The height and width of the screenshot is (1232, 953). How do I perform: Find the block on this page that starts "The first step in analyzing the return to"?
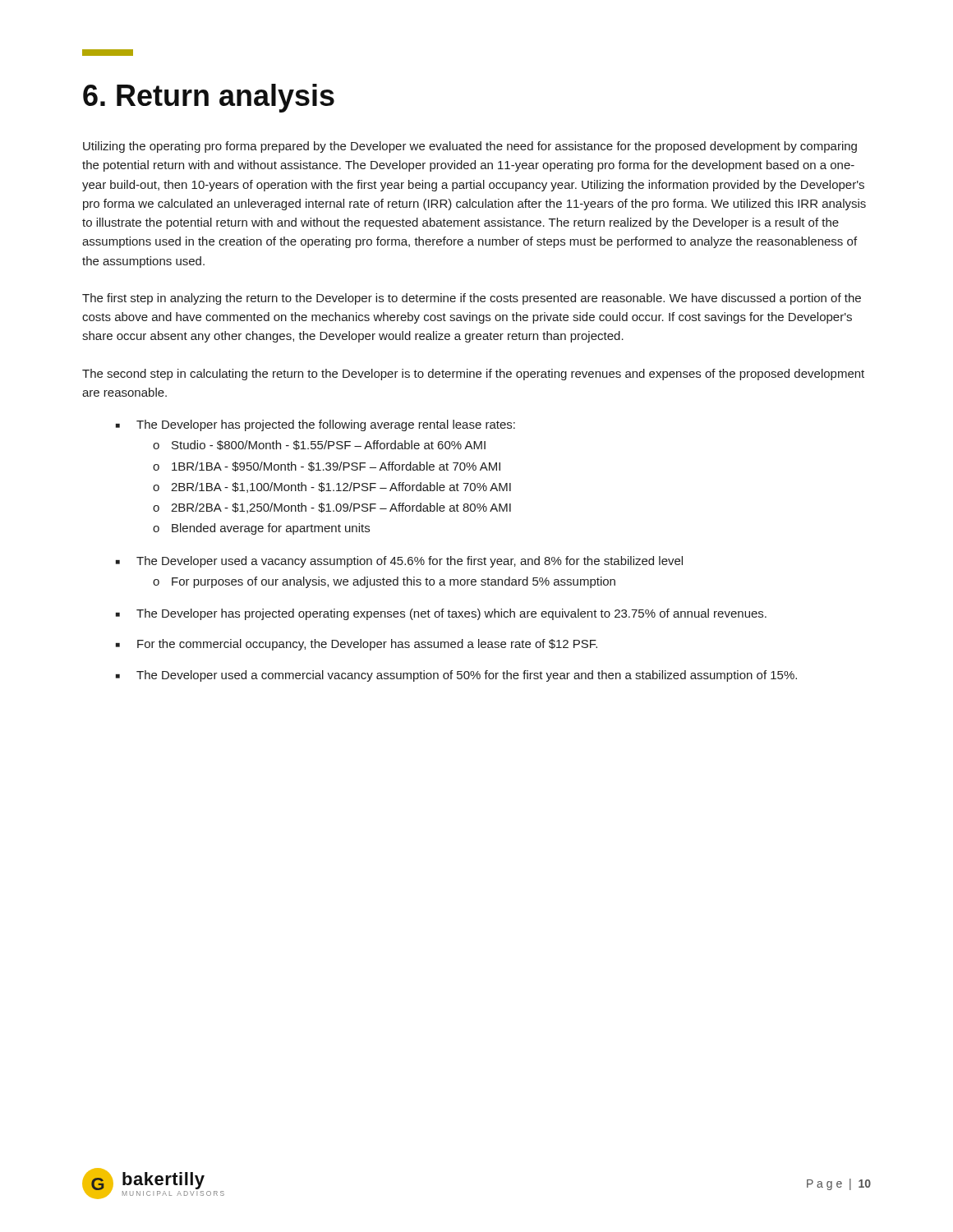pyautogui.click(x=472, y=317)
